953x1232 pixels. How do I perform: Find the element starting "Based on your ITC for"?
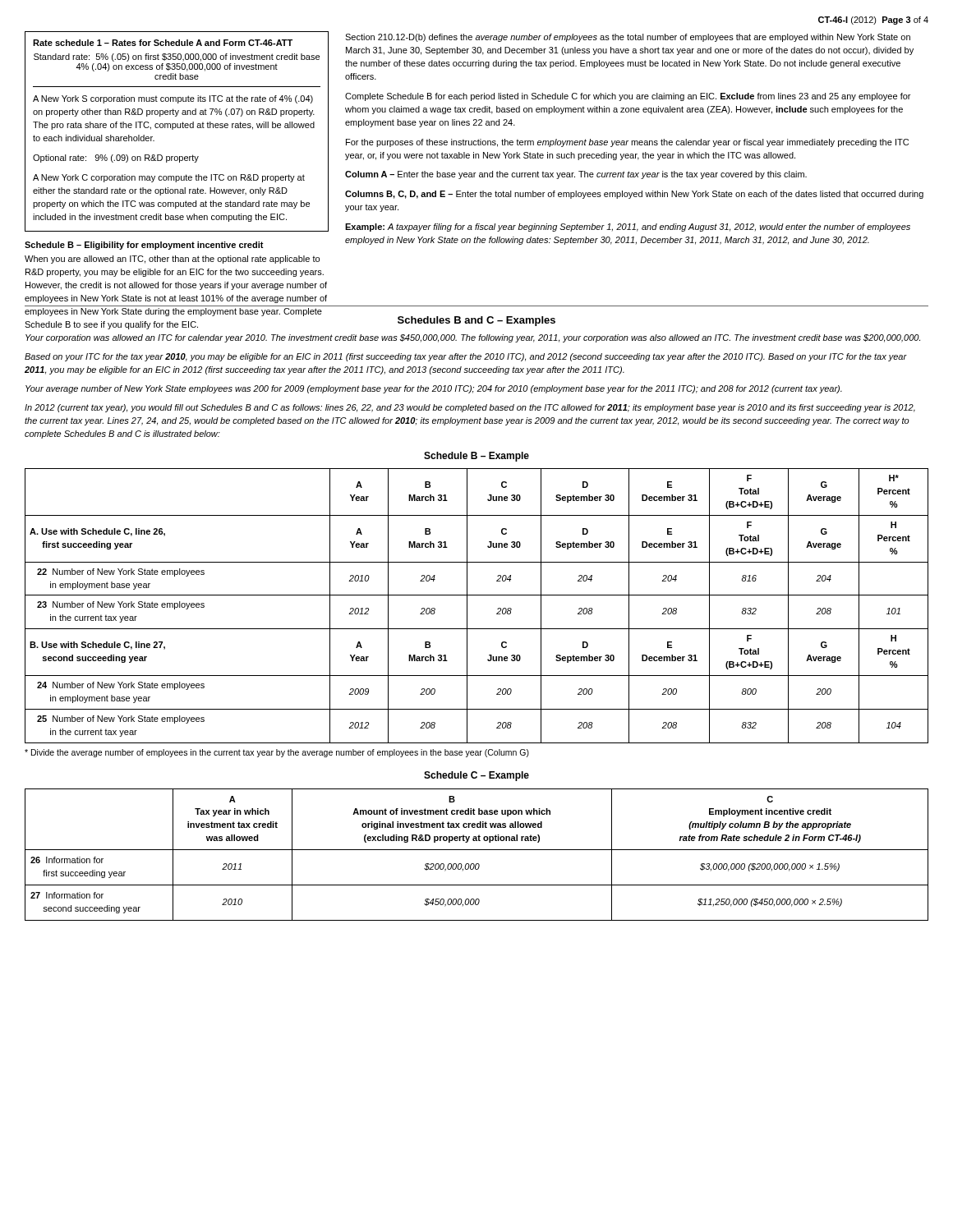point(465,363)
